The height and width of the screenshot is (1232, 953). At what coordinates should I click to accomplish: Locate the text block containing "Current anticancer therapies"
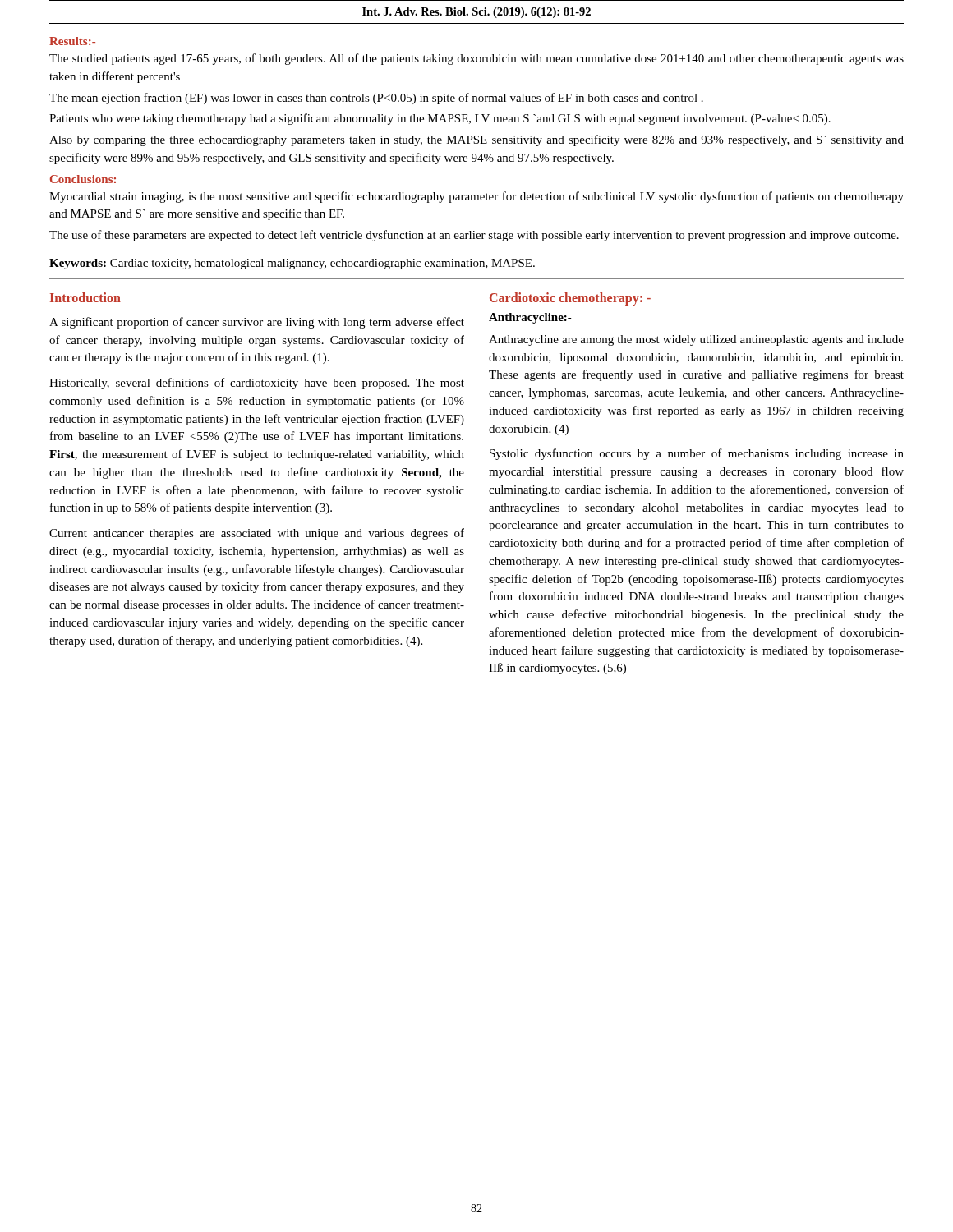(x=257, y=587)
